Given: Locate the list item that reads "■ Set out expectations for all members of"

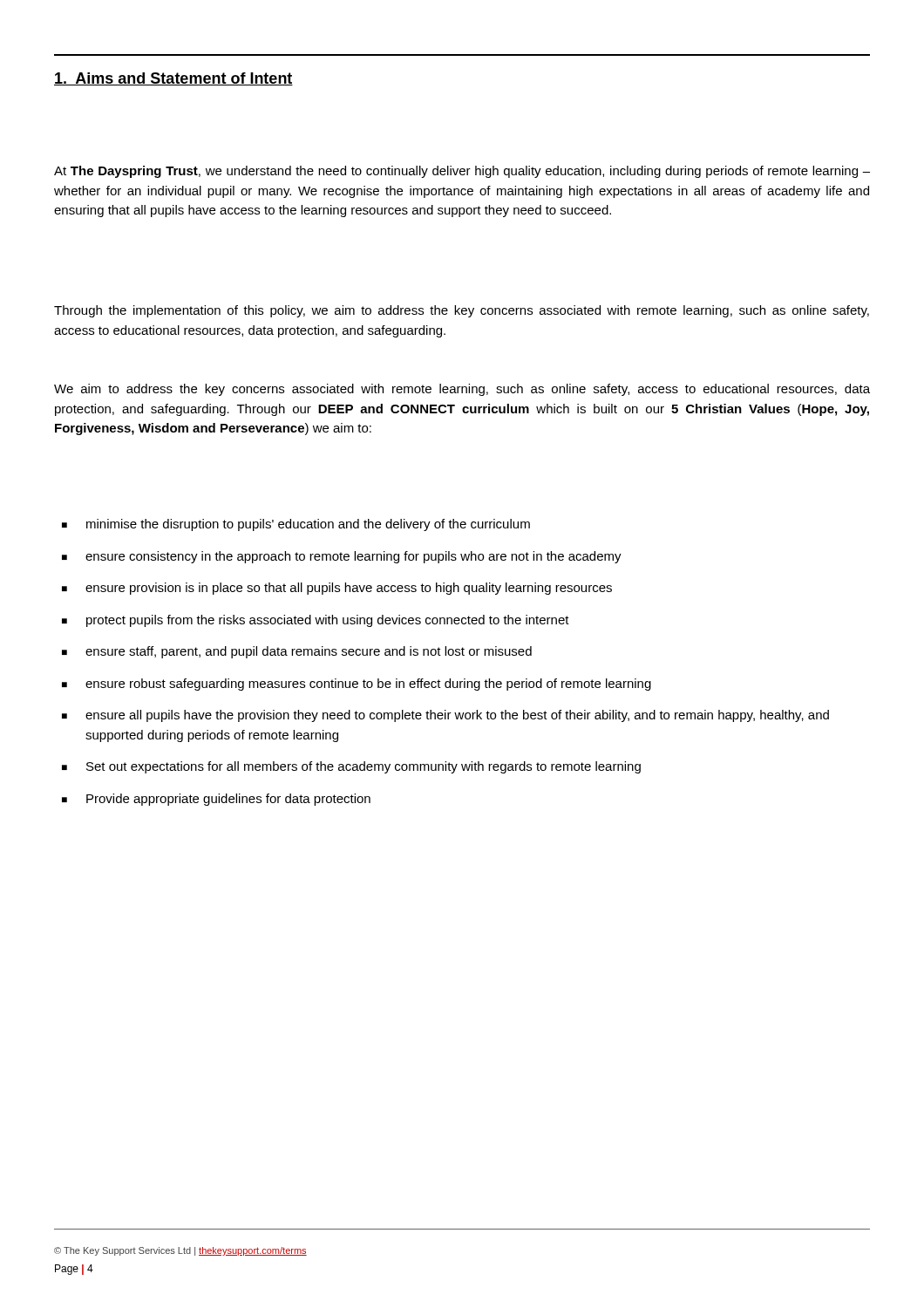Looking at the screenshot, I should (462, 767).
